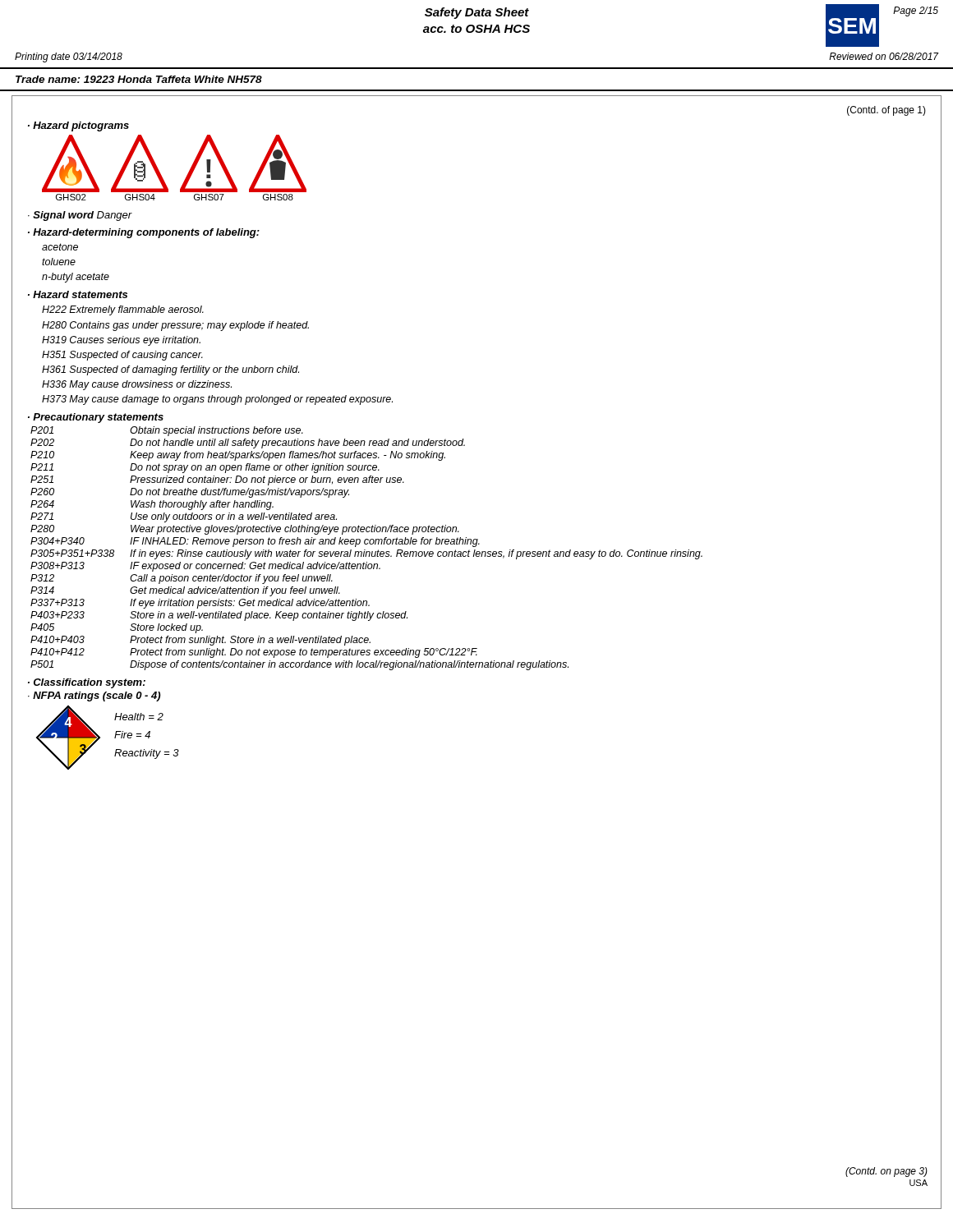Where does it say "H222 Extremely flammable aerosol."?
This screenshot has height=1232, width=953.
(x=123, y=310)
